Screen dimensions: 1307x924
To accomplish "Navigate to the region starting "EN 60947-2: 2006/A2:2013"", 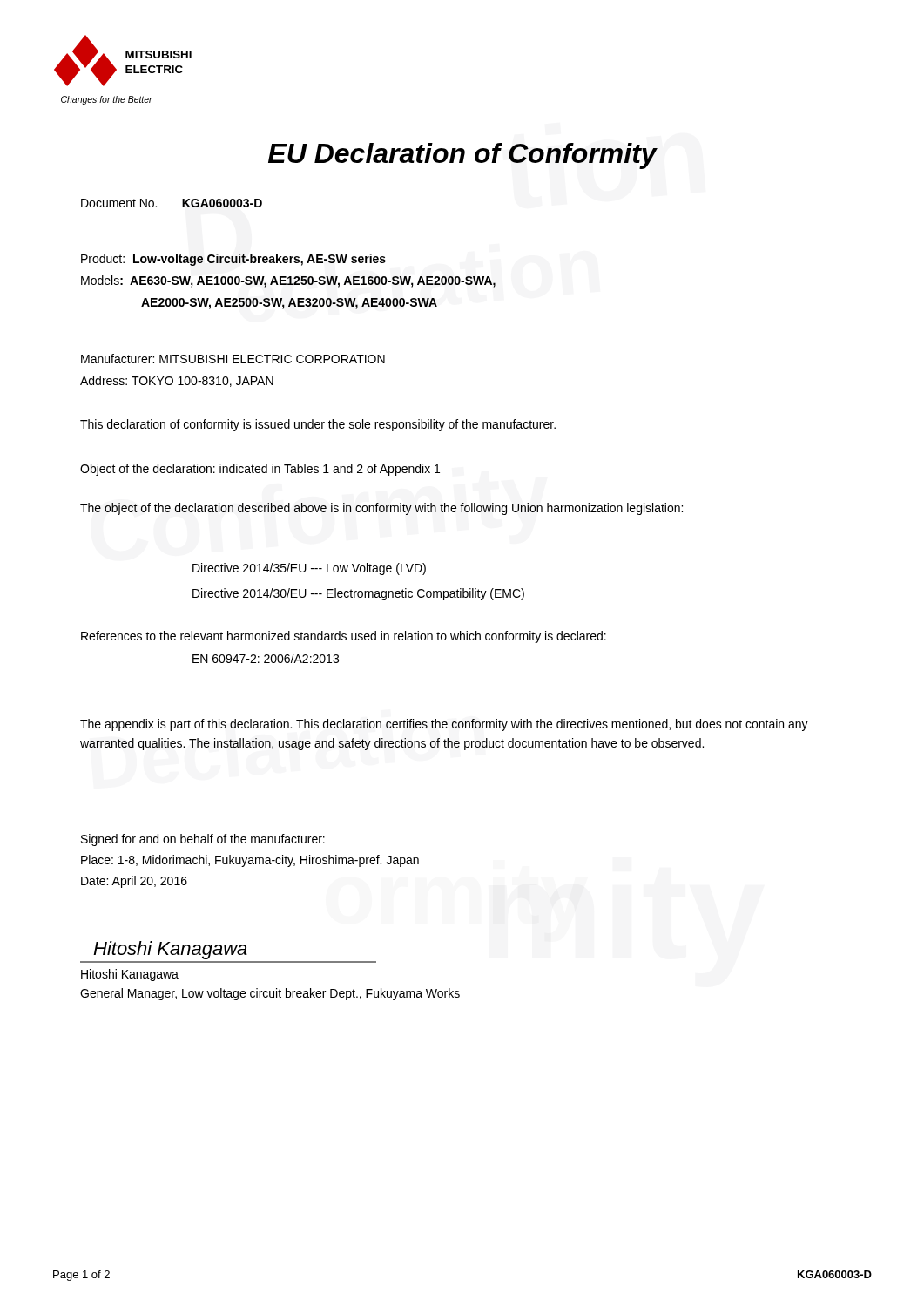I will 266,659.
